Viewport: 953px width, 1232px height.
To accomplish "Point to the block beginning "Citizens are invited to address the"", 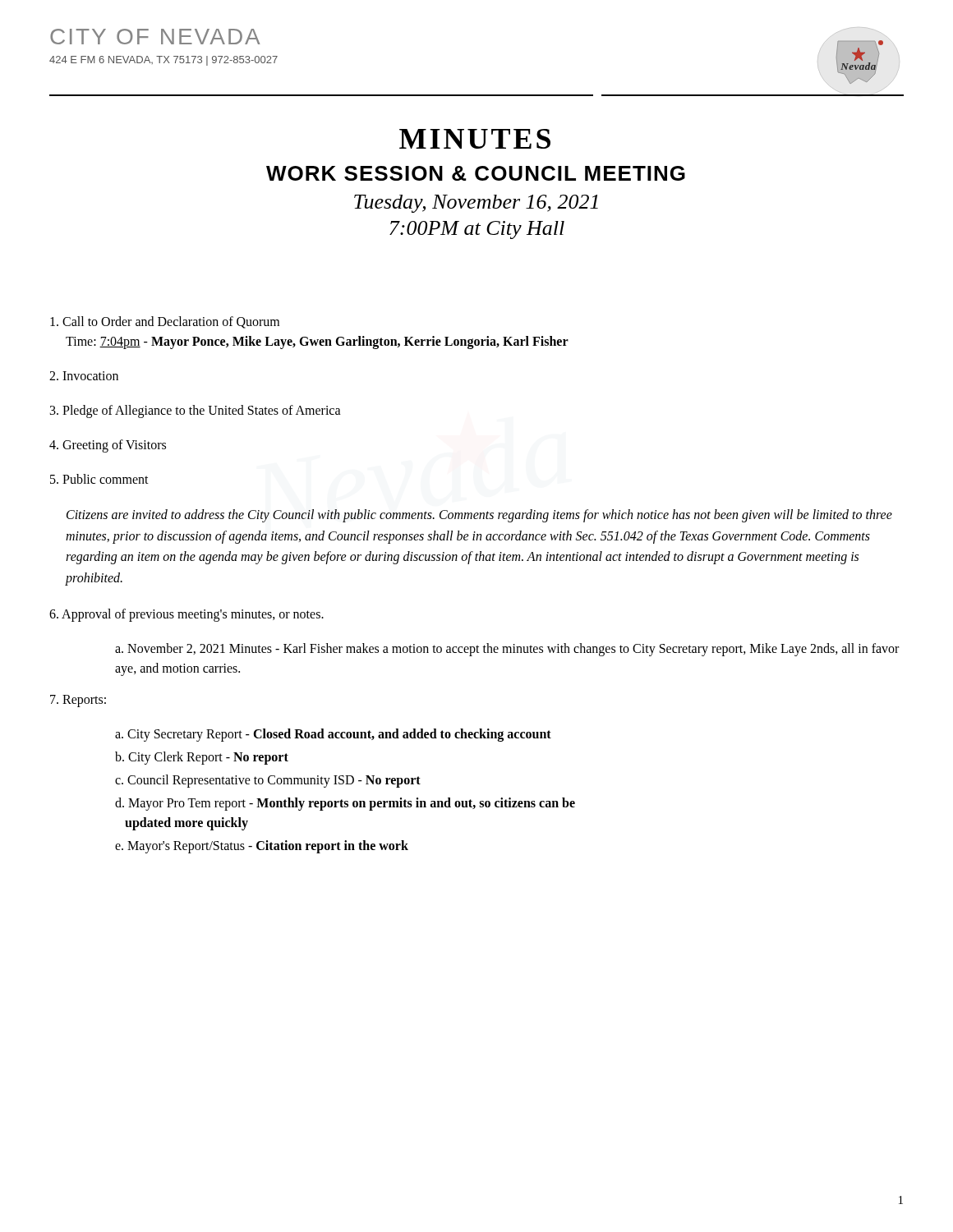I will point(479,546).
